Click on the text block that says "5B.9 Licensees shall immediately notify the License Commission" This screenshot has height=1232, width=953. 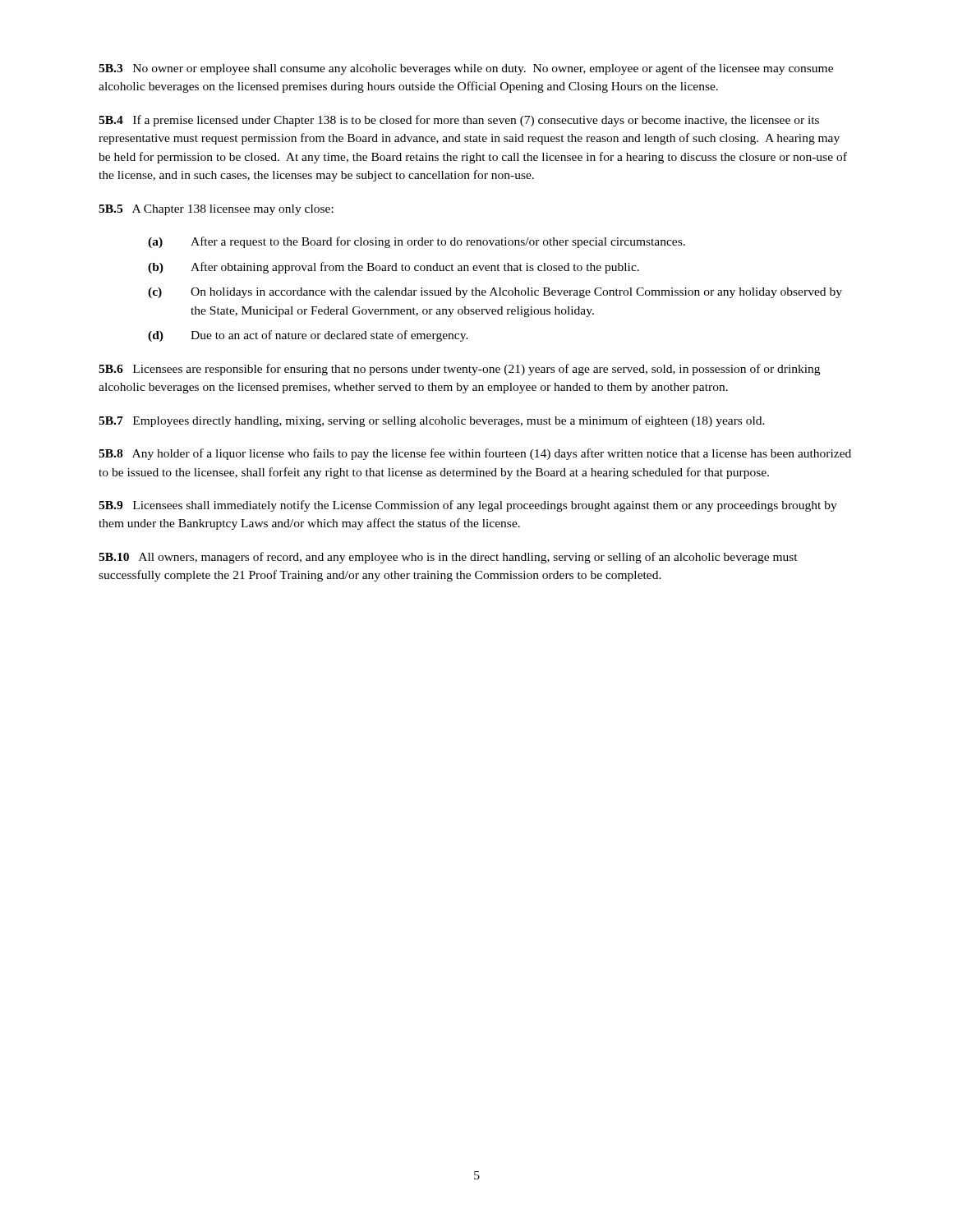(468, 514)
